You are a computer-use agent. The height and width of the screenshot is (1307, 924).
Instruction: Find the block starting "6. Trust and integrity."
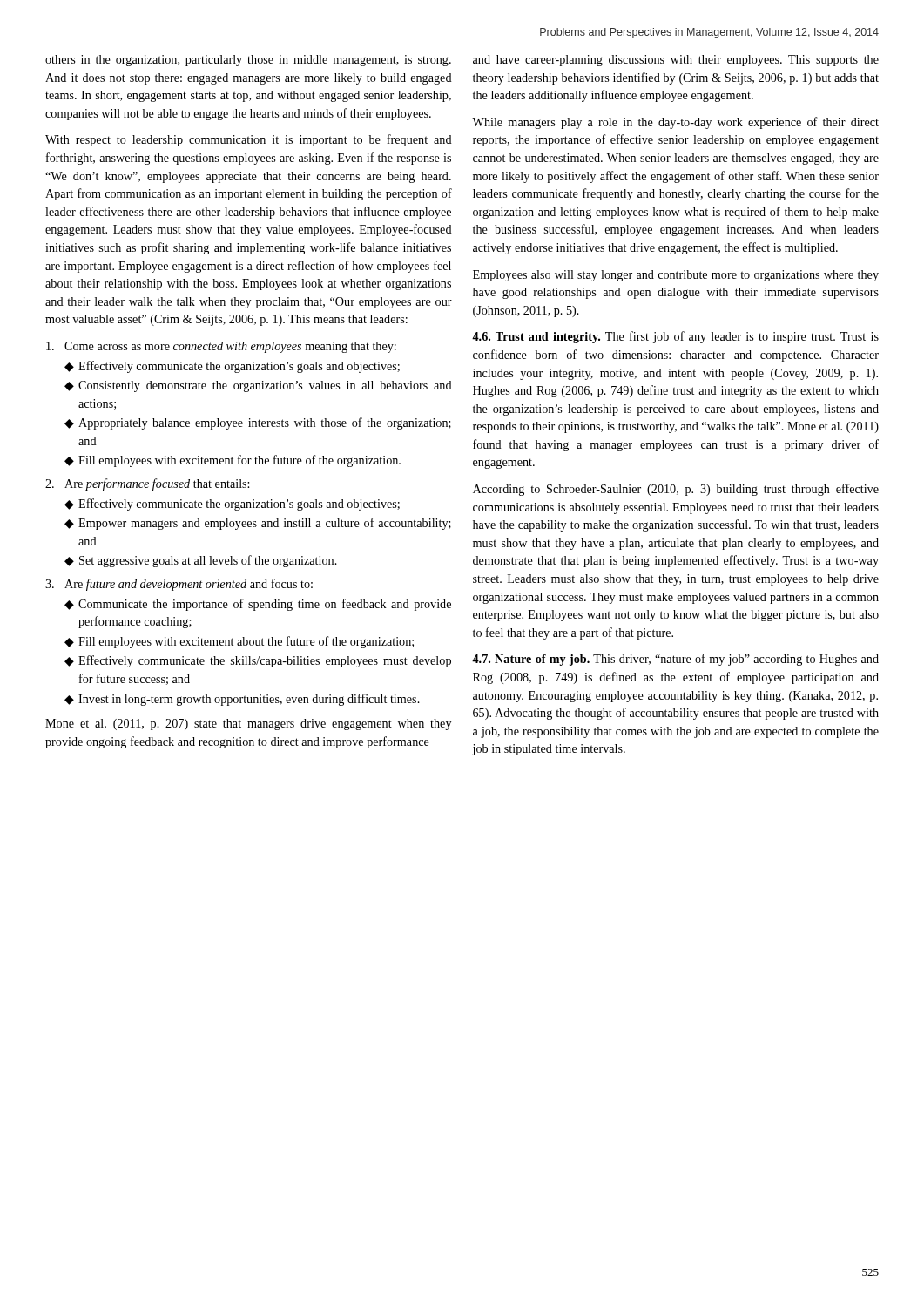(x=676, y=400)
